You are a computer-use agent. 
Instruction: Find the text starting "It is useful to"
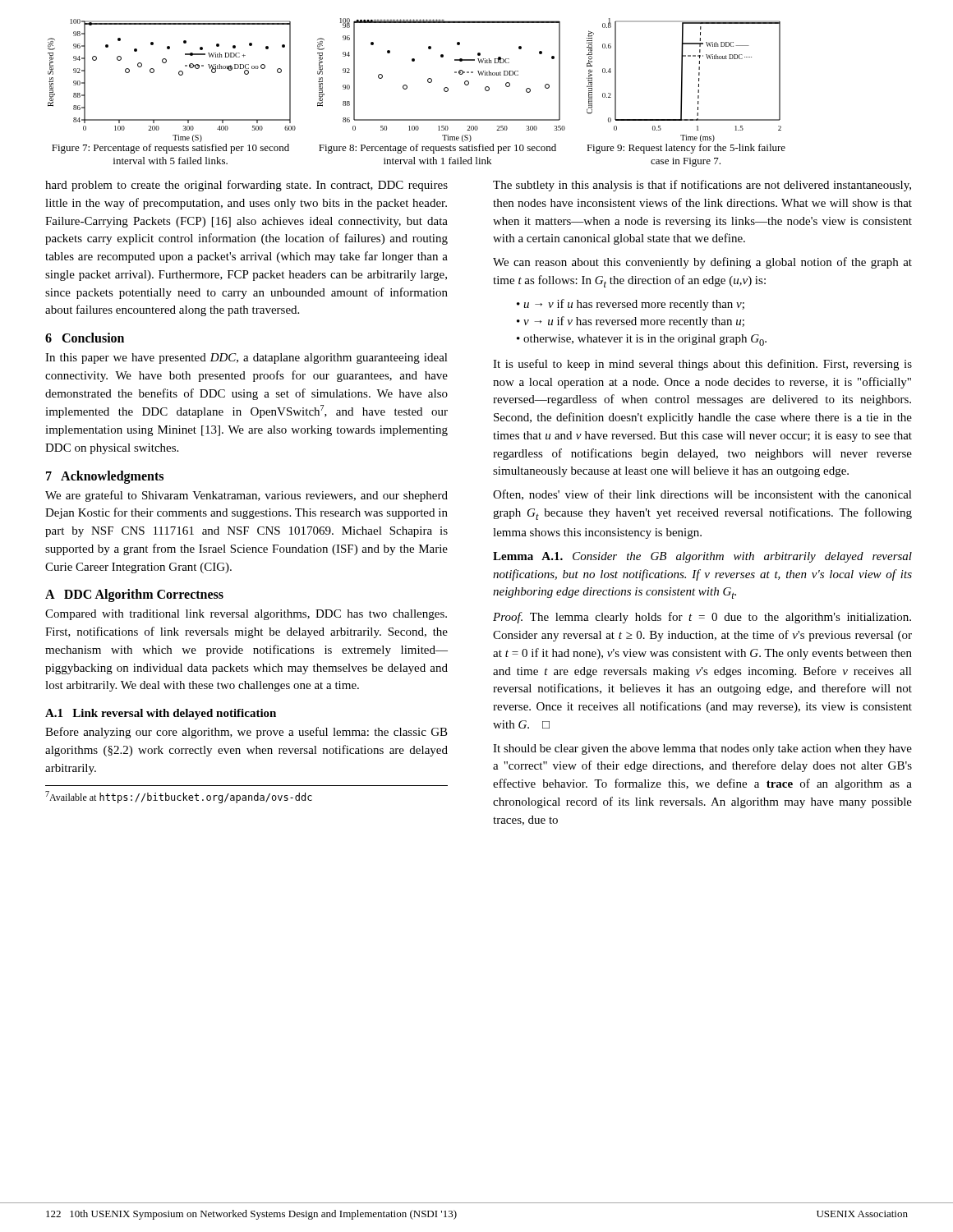702,418
